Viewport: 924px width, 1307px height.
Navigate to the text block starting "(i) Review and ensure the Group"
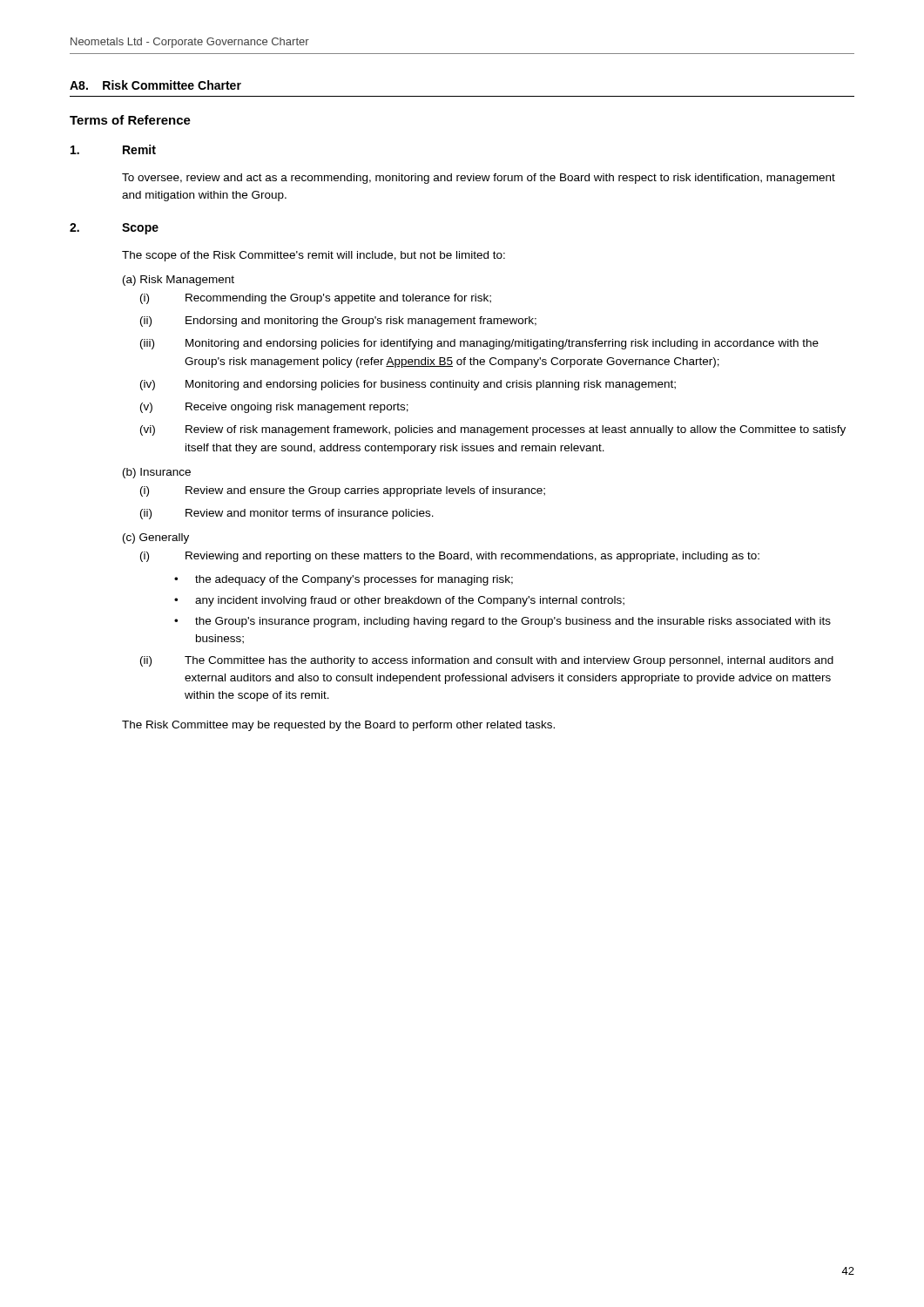pos(497,490)
